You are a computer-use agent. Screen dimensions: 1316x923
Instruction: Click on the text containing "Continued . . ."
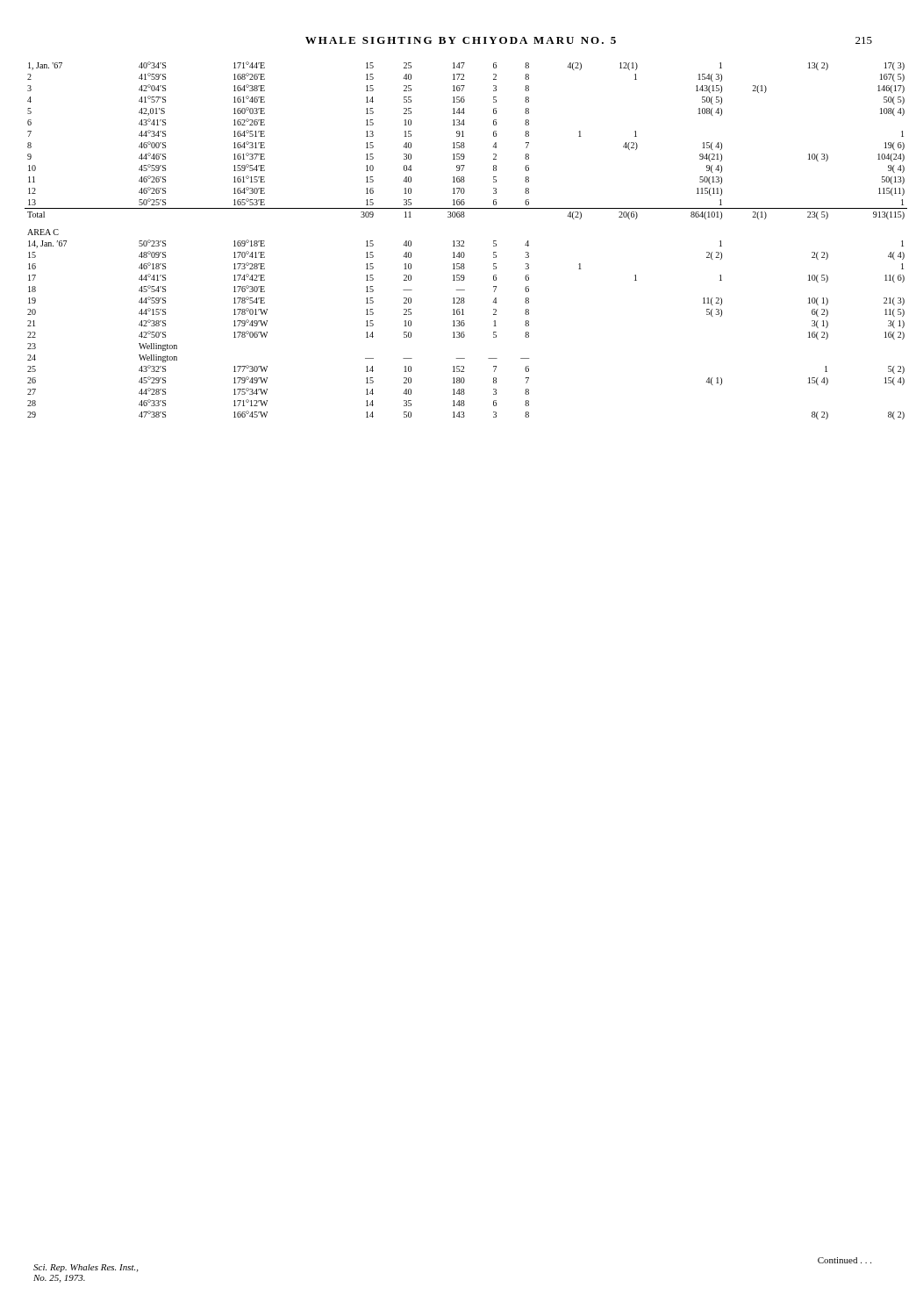[845, 1260]
